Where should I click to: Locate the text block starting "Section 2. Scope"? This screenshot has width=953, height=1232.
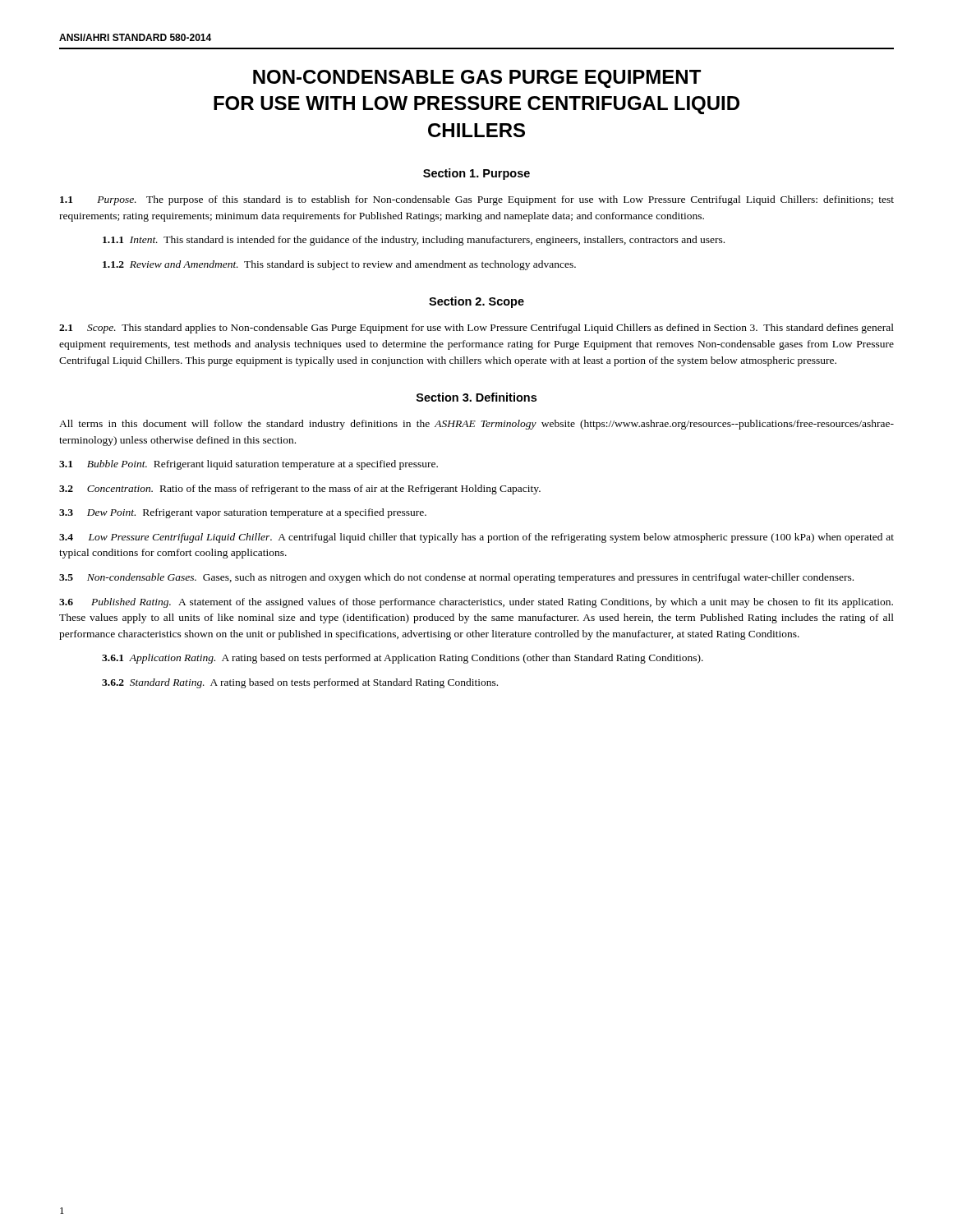pyautogui.click(x=476, y=302)
